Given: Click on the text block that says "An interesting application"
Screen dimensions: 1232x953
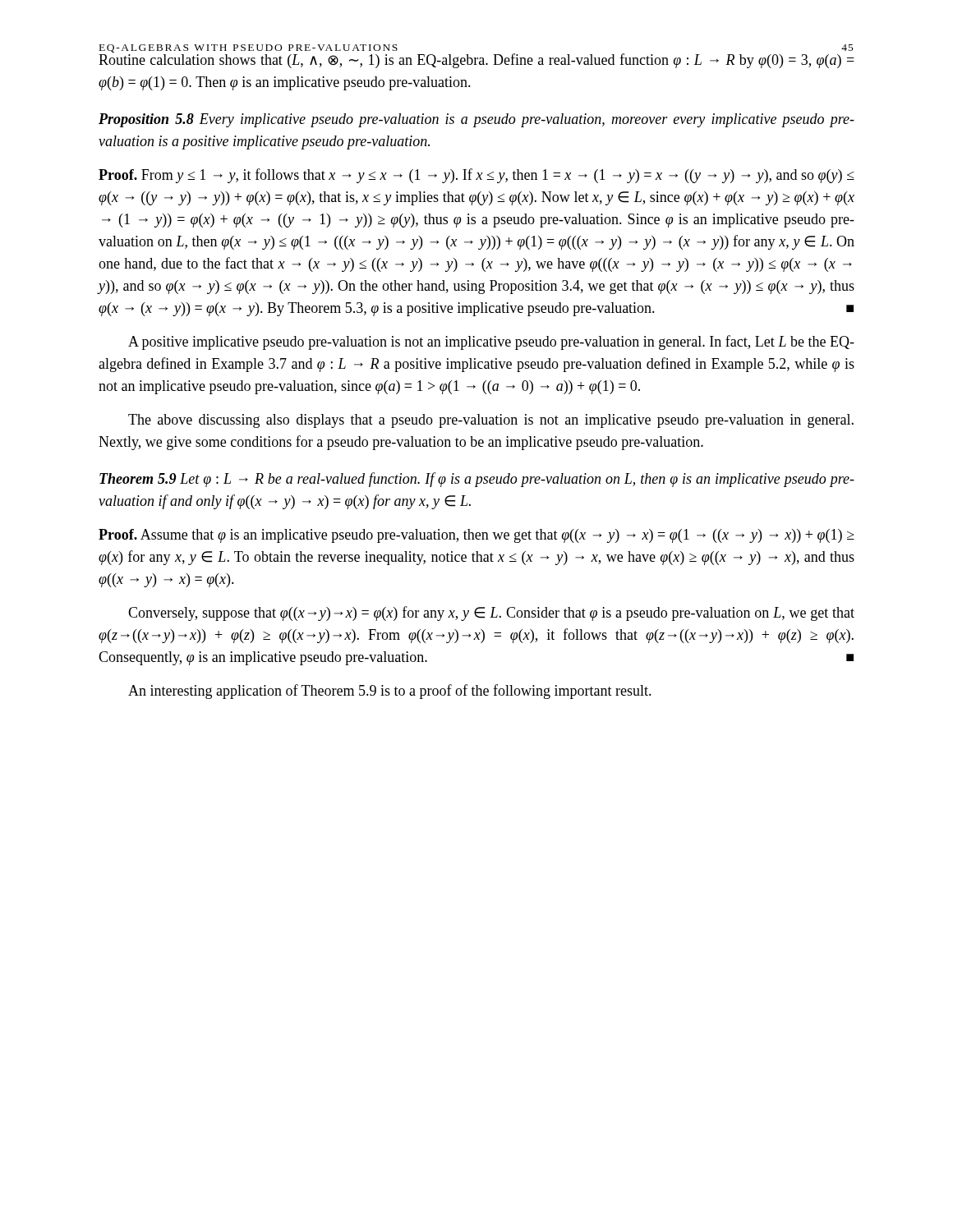Looking at the screenshot, I should click(x=476, y=691).
